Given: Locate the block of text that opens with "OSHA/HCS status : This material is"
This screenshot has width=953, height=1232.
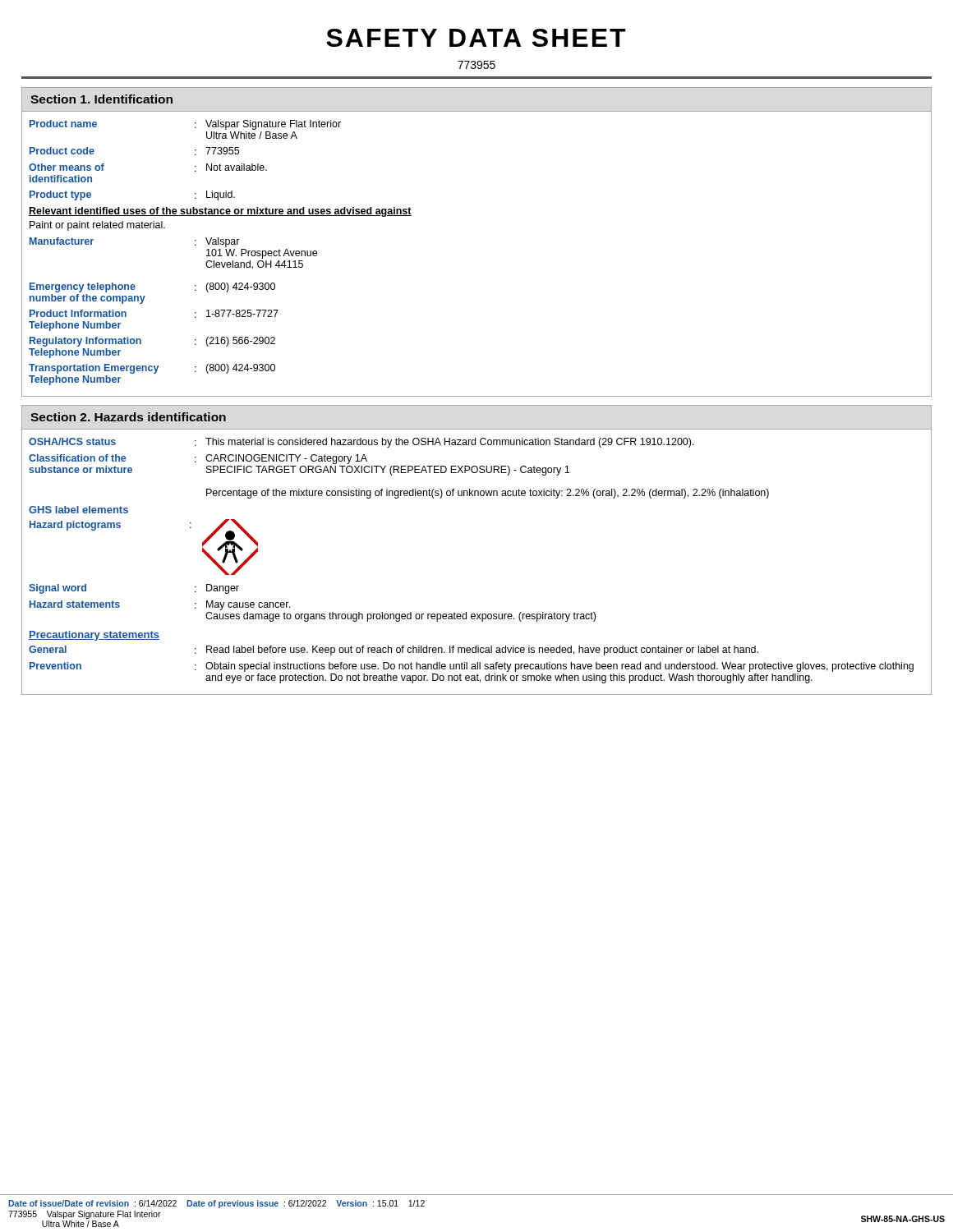Looking at the screenshot, I should 476,442.
